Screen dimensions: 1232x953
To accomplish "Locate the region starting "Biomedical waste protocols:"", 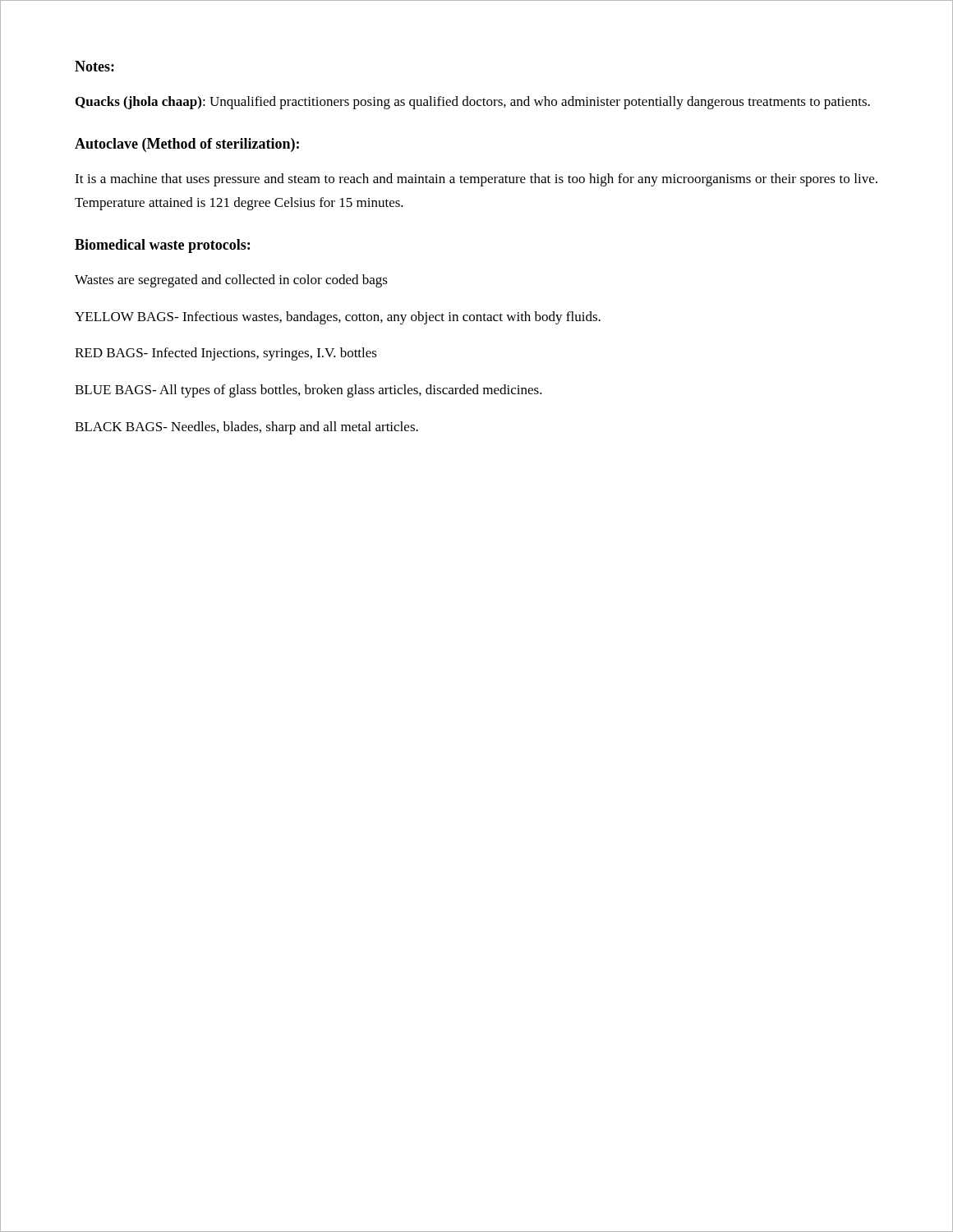I will click(163, 244).
